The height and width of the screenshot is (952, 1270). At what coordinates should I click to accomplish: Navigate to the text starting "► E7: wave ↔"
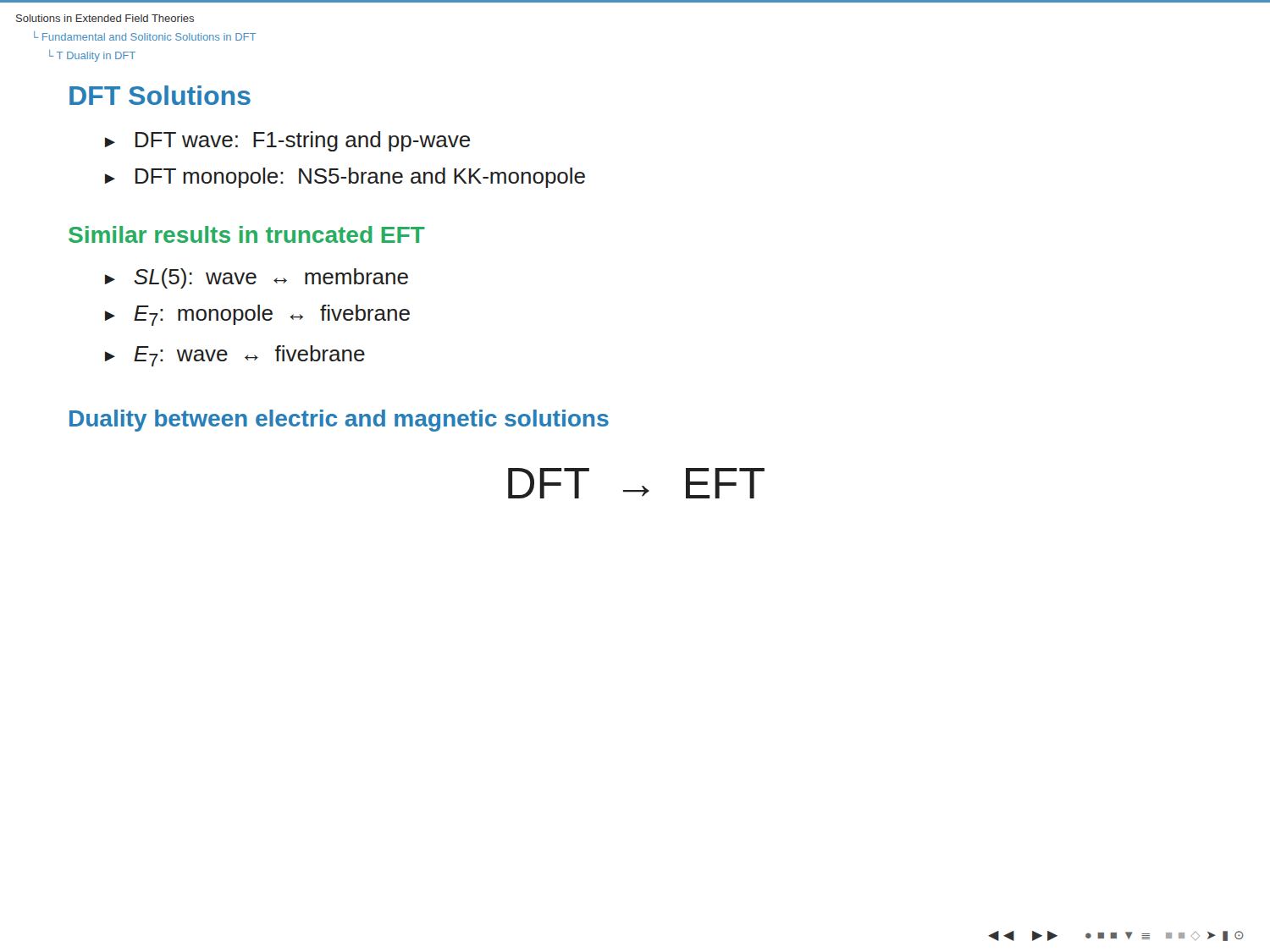[x=233, y=357]
